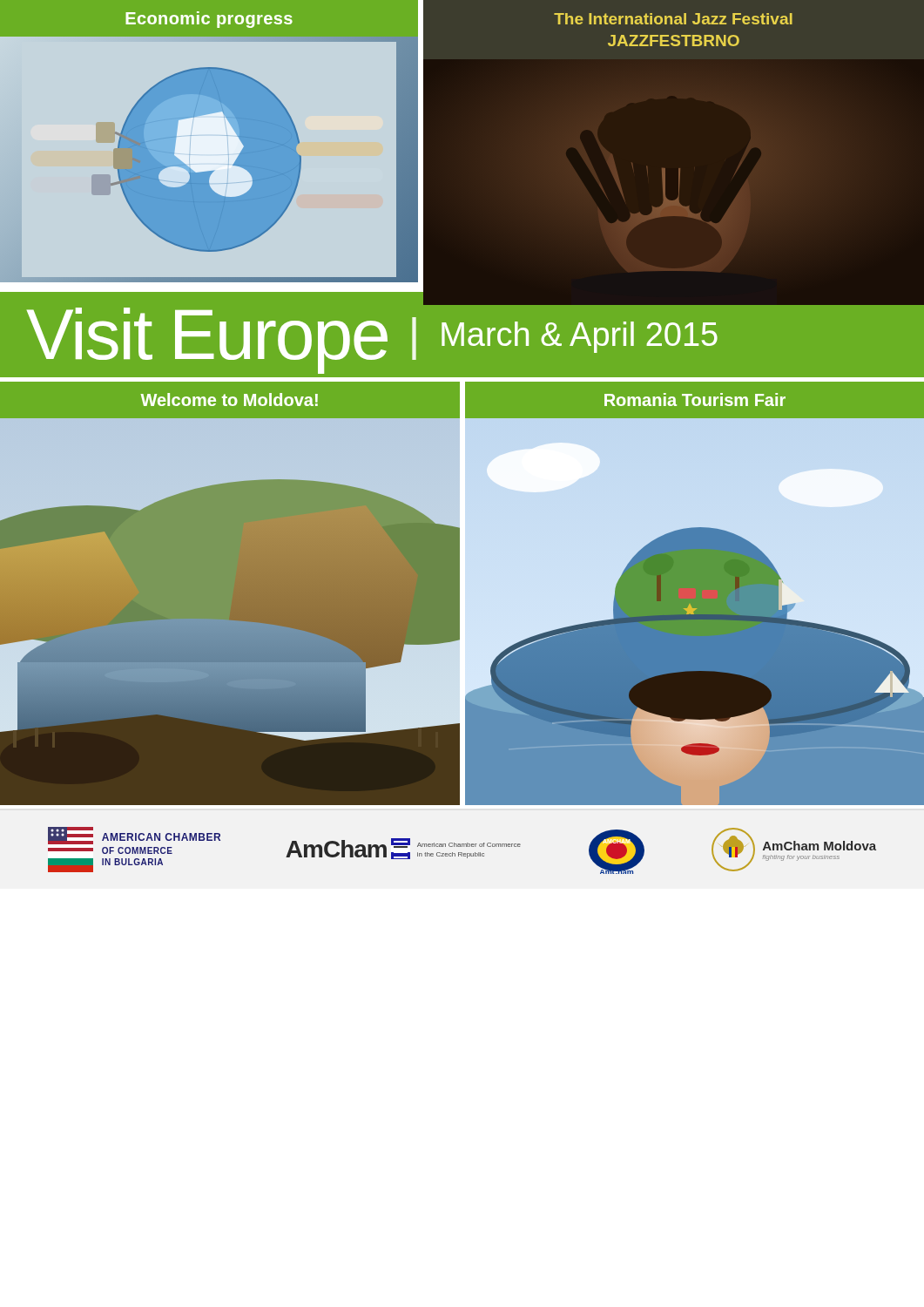Select the section header that says "Economic progress"
Screen dimensions: 1307x924
pyautogui.click(x=209, y=141)
